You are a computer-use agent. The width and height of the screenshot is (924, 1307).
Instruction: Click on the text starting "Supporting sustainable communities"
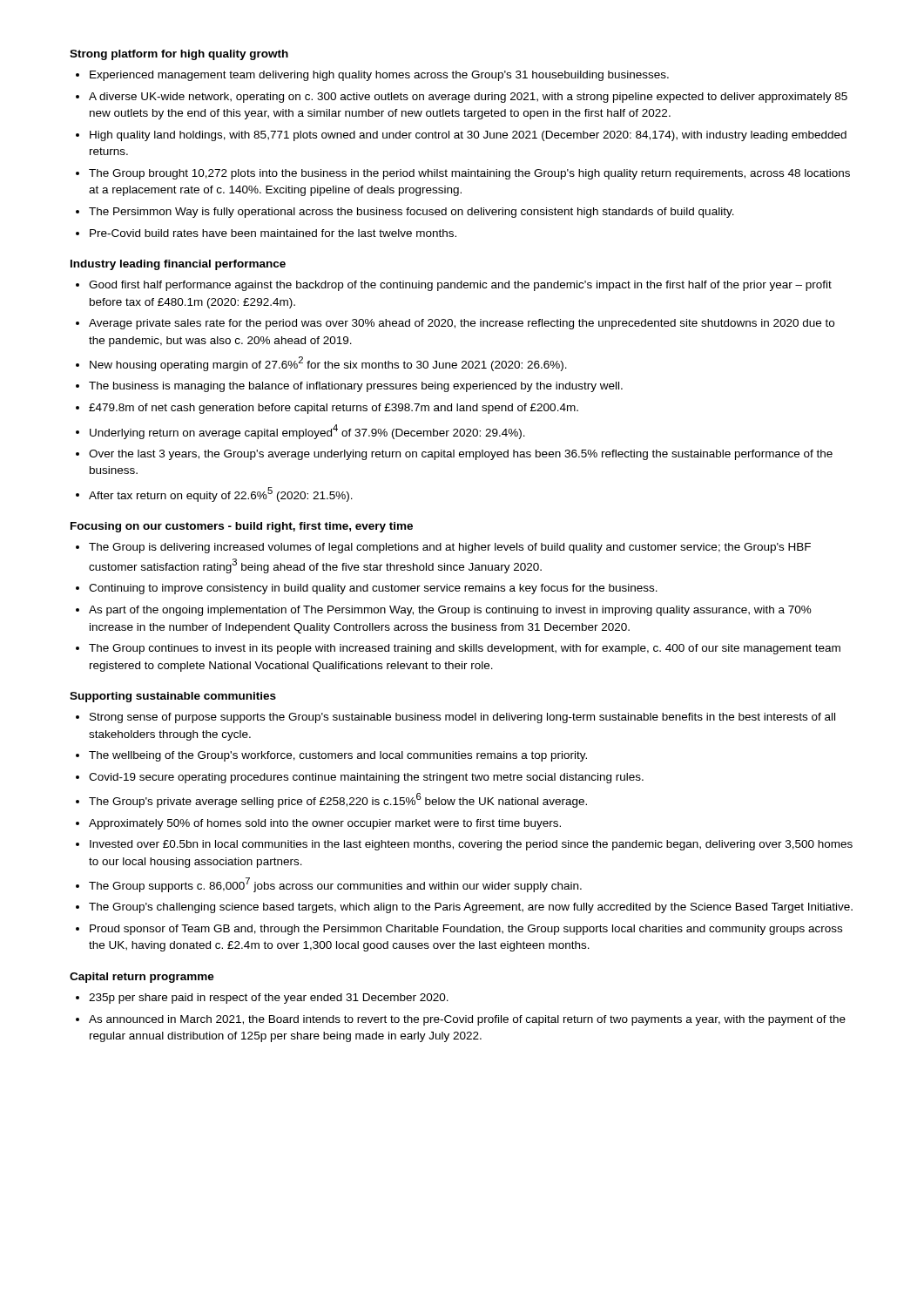[x=173, y=696]
